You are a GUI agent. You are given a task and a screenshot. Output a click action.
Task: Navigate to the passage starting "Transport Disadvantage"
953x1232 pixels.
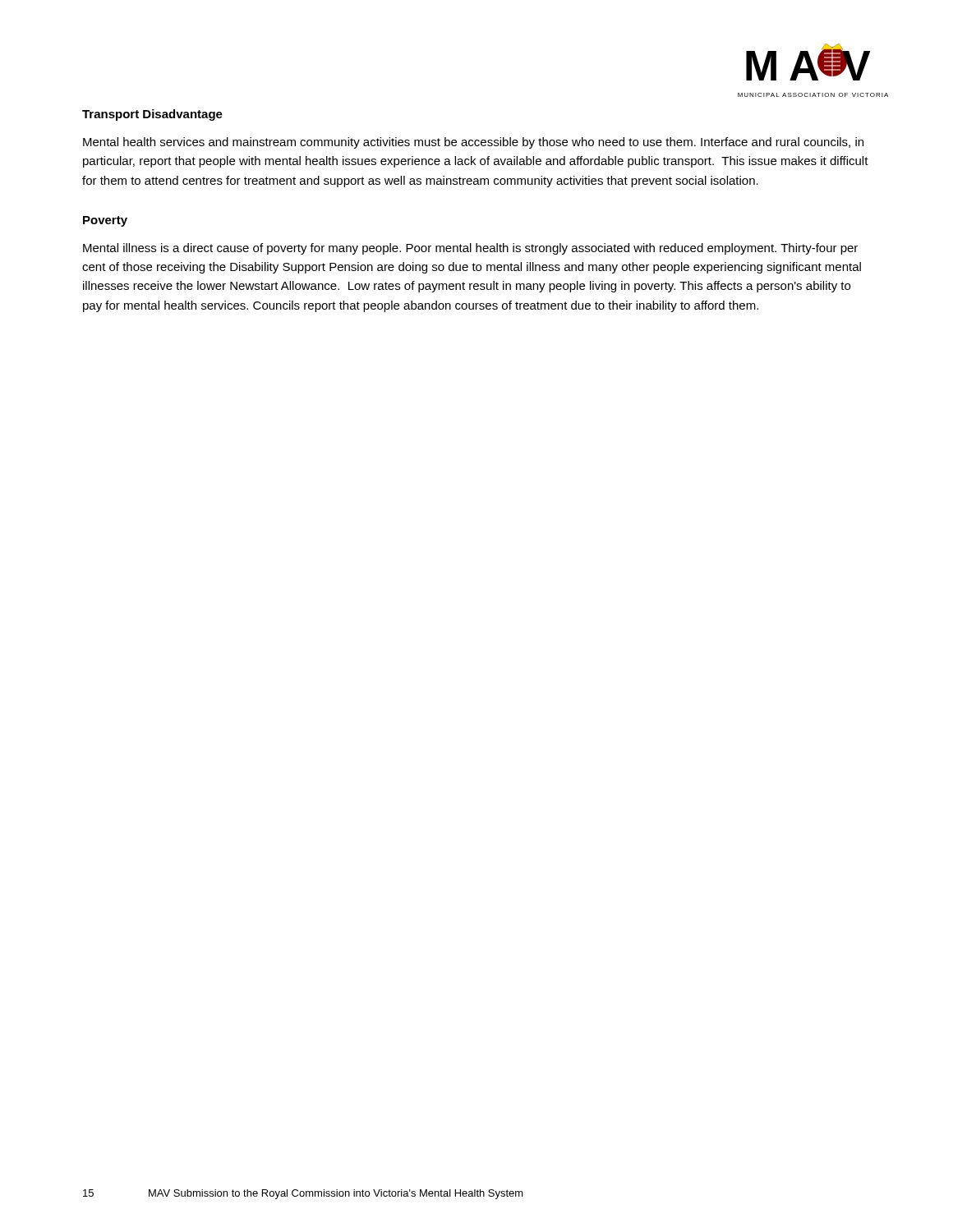pos(152,114)
